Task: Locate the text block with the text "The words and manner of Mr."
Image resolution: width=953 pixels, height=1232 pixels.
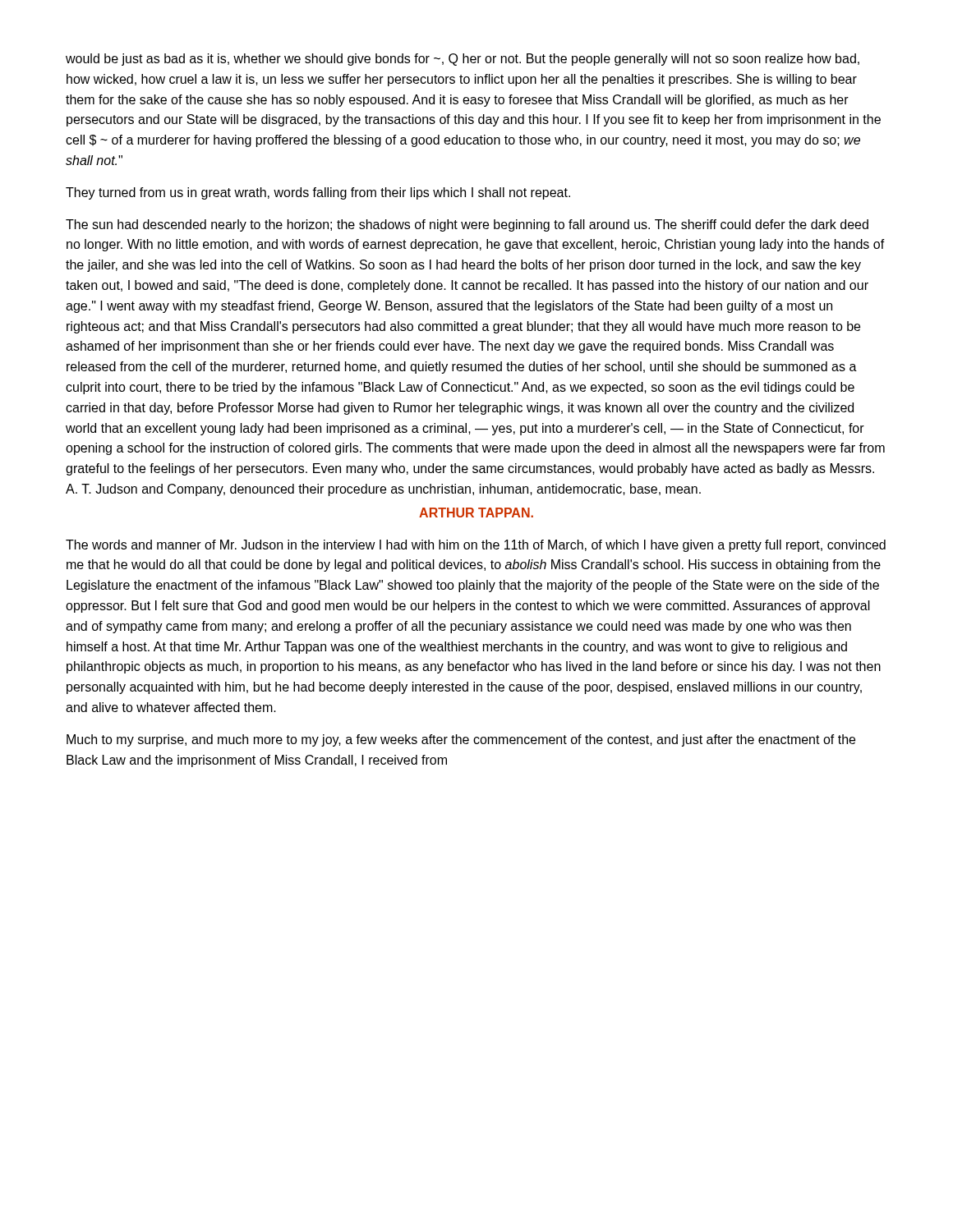Action: (x=476, y=626)
